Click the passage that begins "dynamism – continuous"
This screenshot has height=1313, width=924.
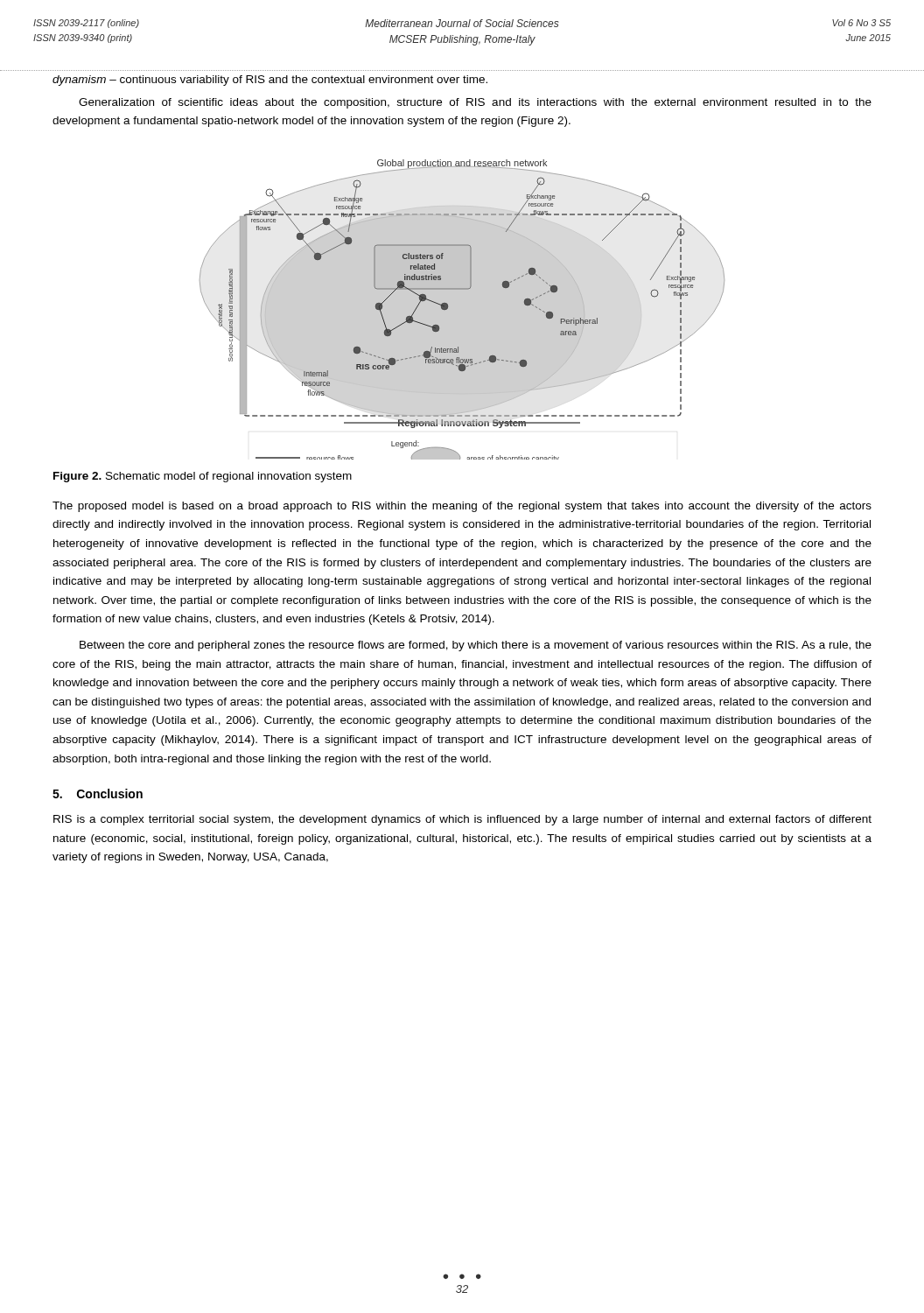270,79
